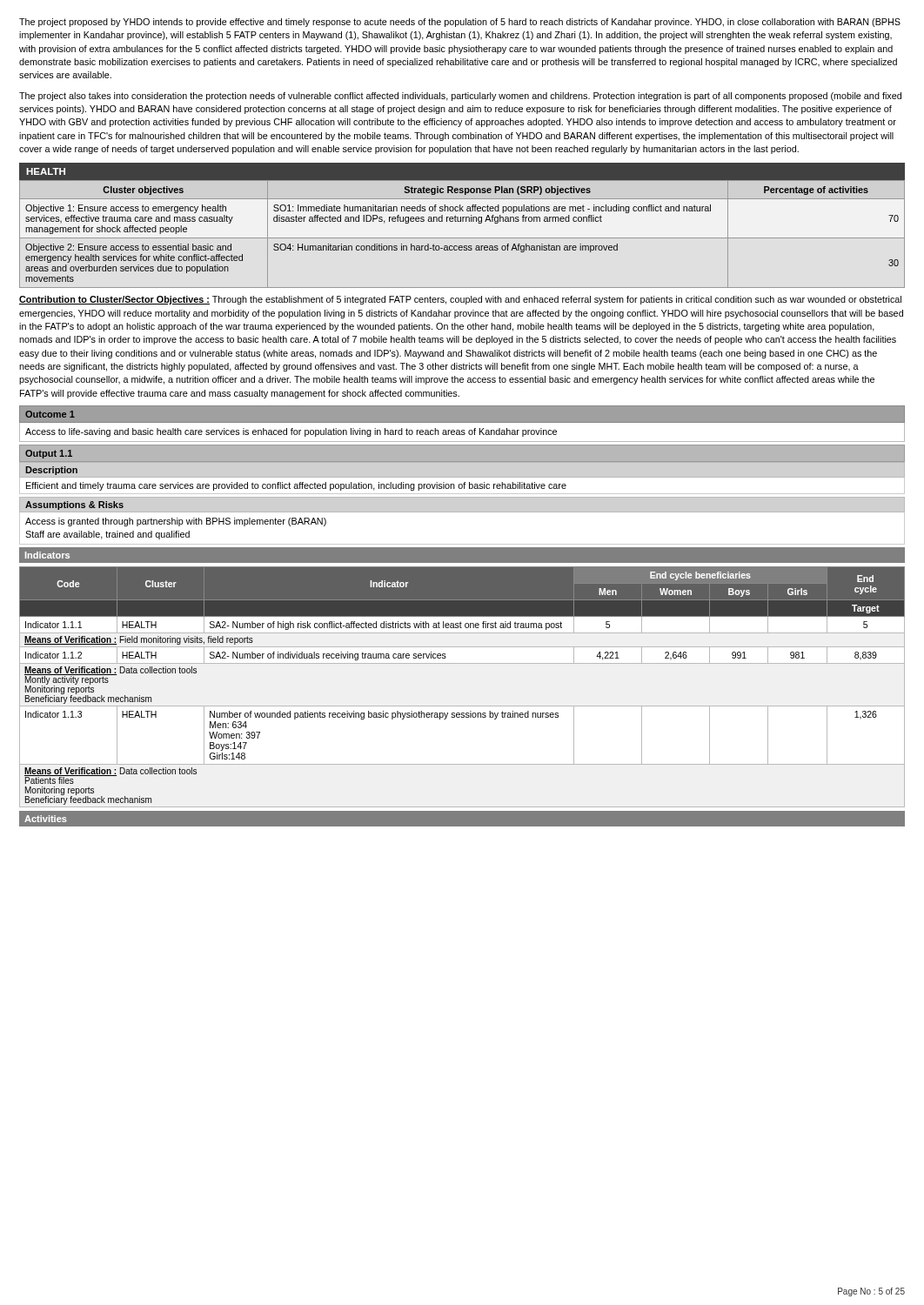Select the text starting "Output 1.1"
Image resolution: width=924 pixels, height=1305 pixels.
49,453
